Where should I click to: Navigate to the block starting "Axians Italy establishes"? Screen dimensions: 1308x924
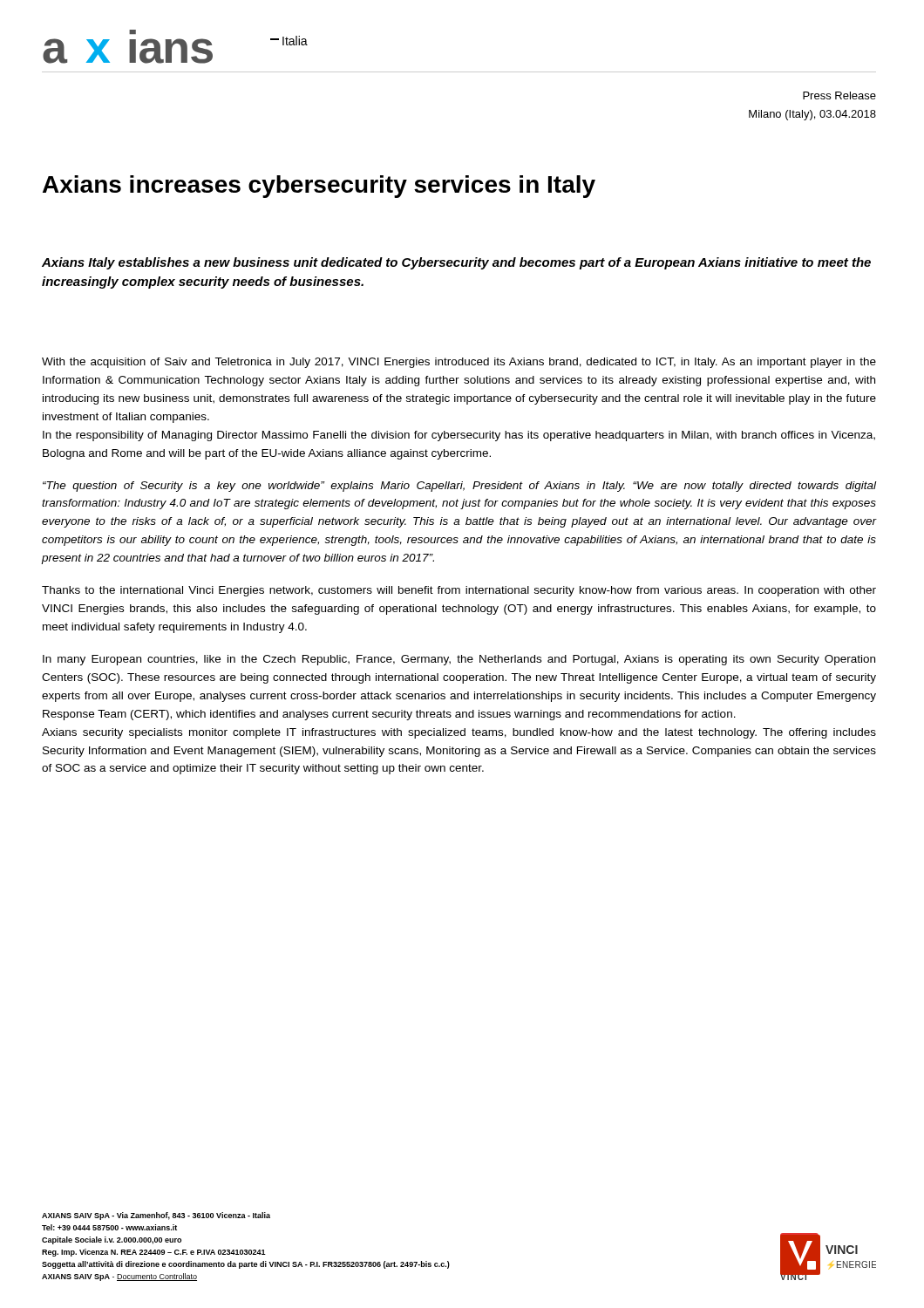pyautogui.click(x=459, y=272)
